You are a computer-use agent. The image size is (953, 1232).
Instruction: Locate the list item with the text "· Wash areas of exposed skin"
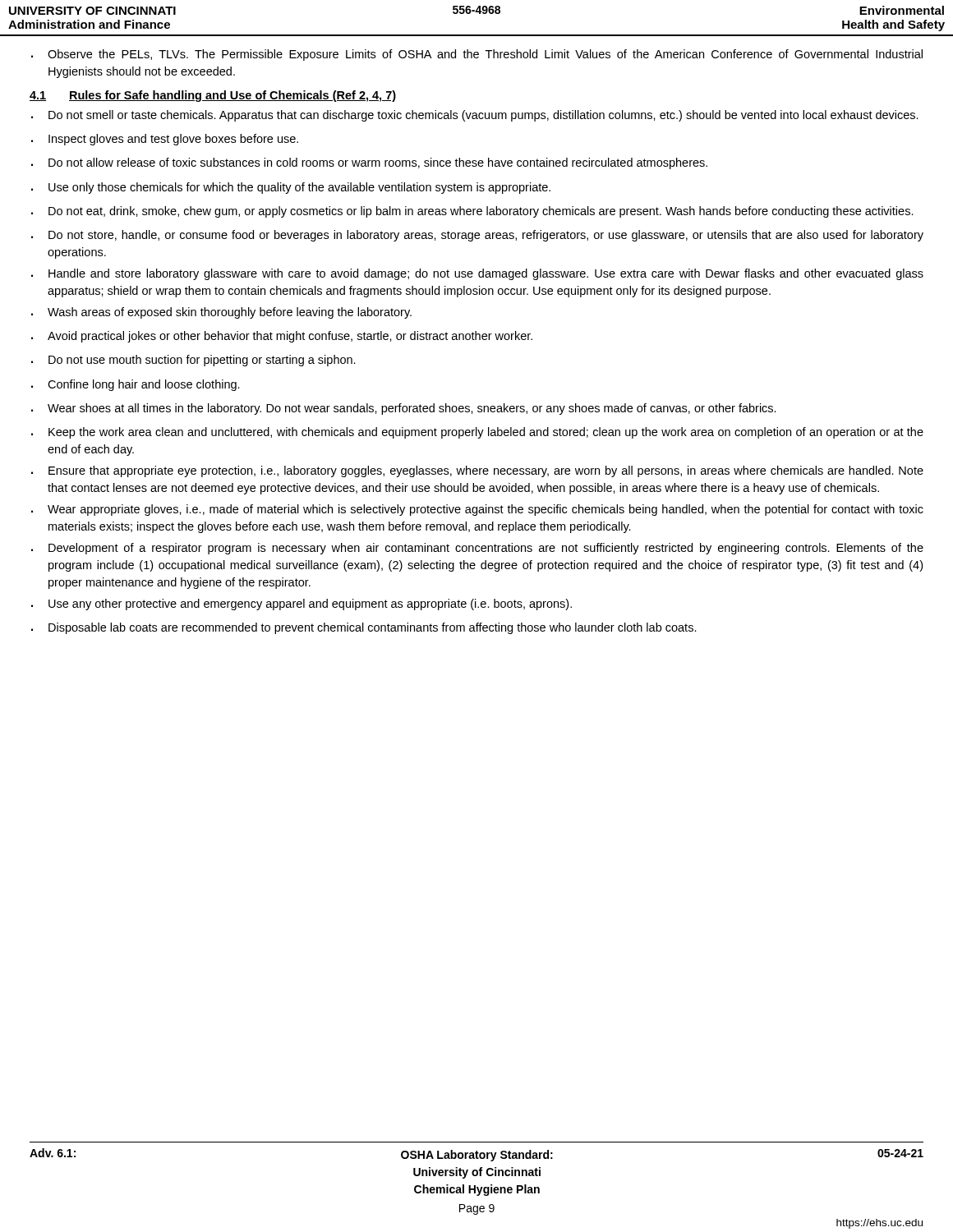[221, 313]
